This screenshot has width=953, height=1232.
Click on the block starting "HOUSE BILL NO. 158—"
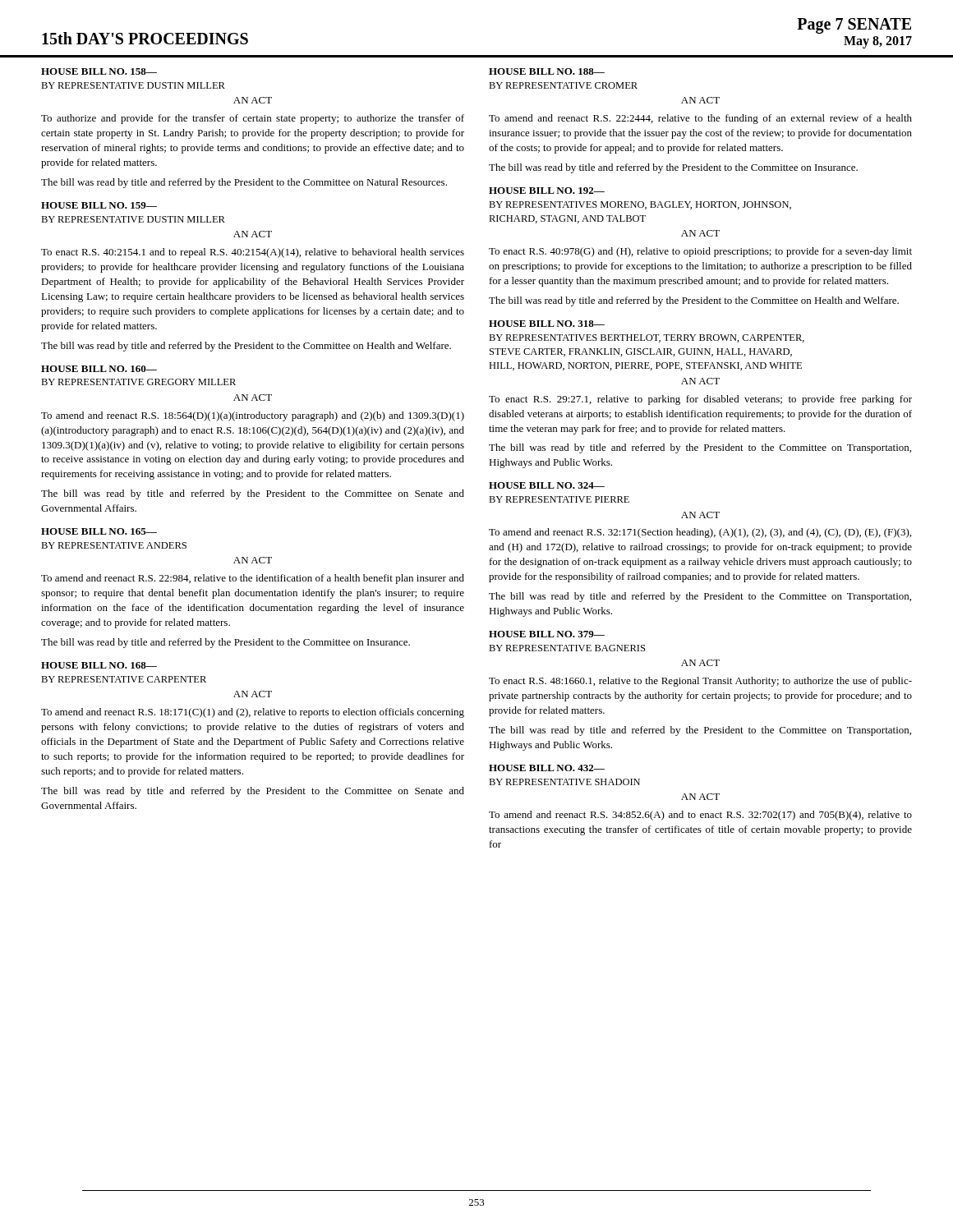click(99, 71)
